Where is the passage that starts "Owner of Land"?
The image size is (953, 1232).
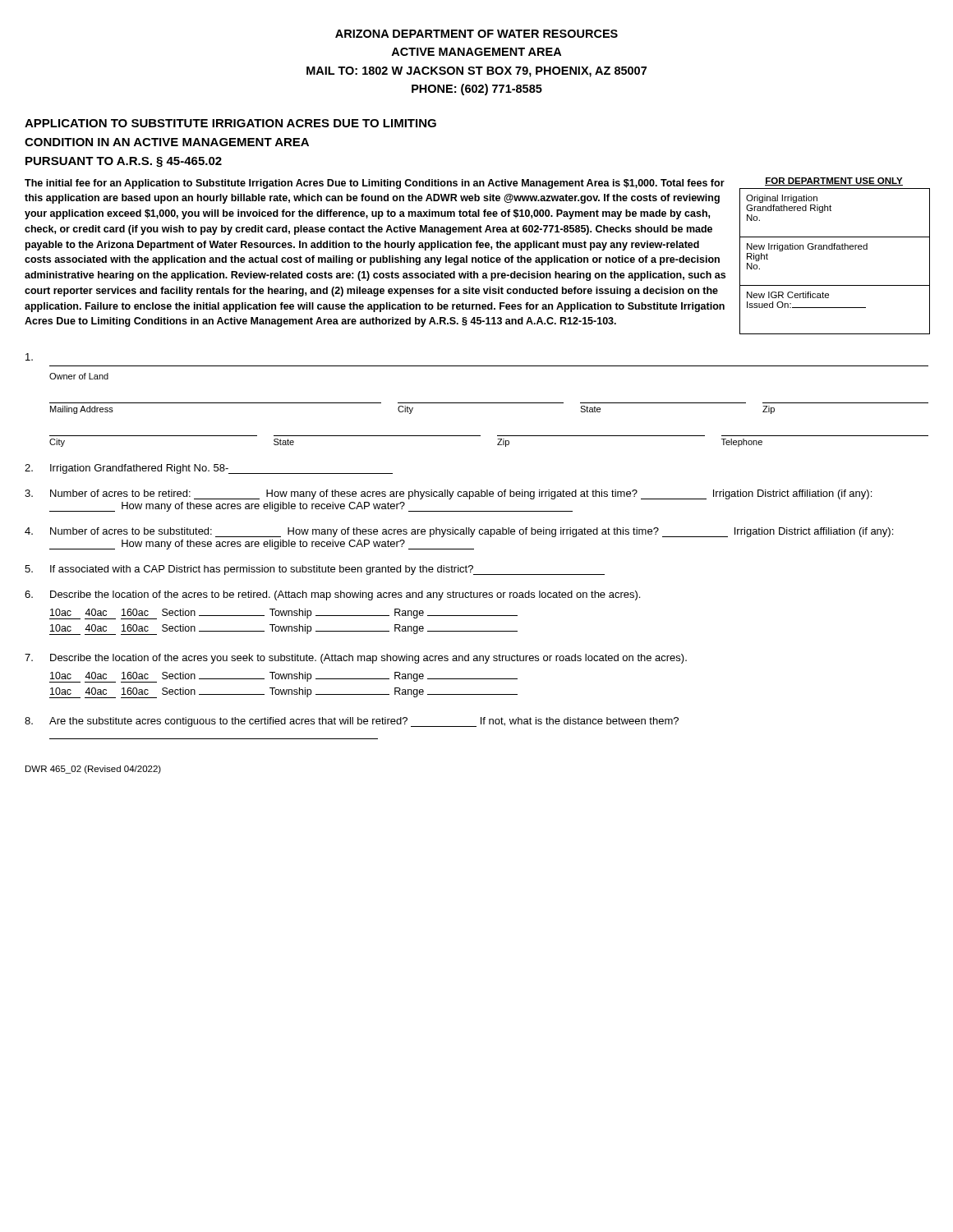click(489, 398)
